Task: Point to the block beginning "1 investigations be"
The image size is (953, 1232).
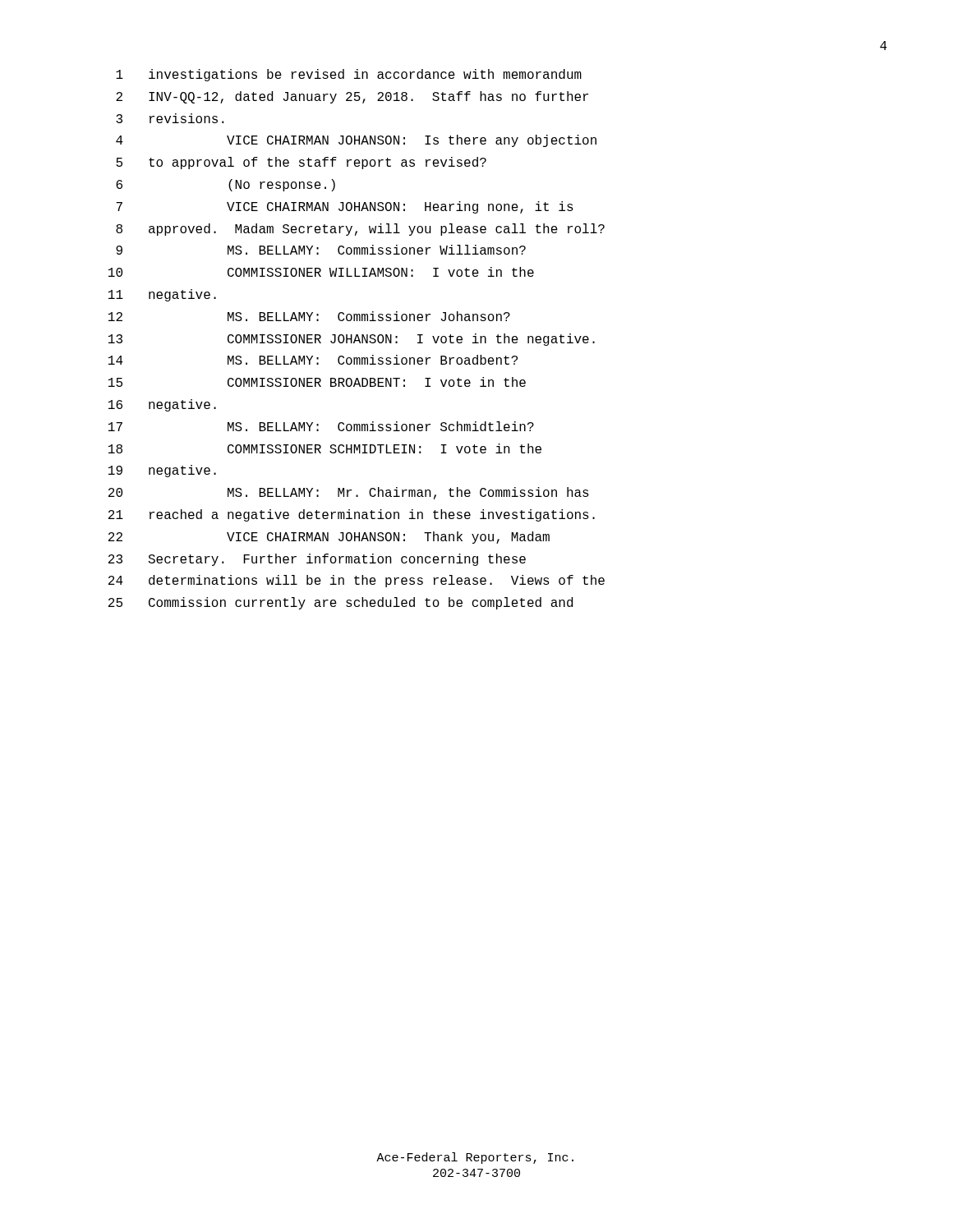Action: pyautogui.click(x=485, y=340)
